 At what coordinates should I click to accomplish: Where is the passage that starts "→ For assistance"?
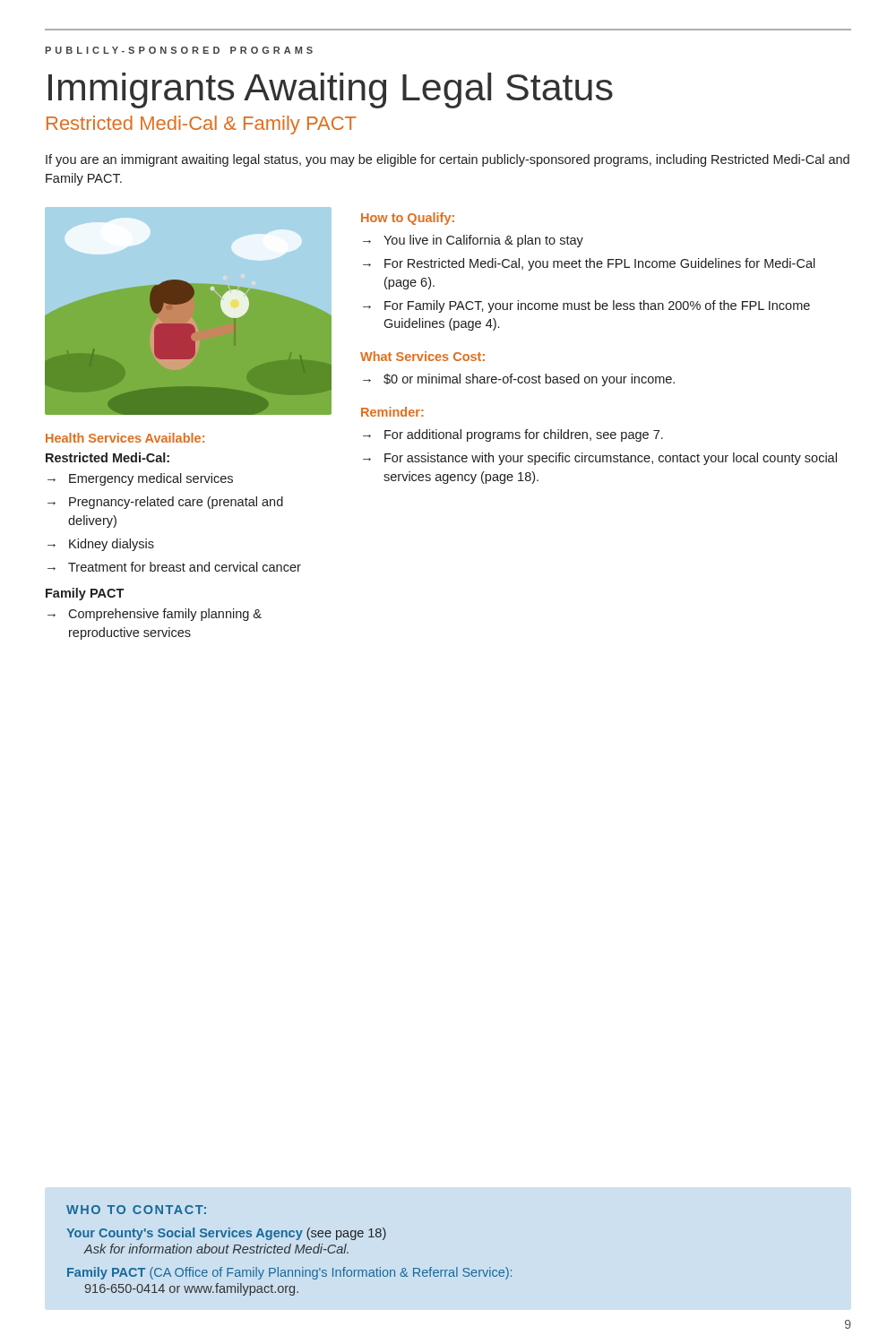pos(606,468)
